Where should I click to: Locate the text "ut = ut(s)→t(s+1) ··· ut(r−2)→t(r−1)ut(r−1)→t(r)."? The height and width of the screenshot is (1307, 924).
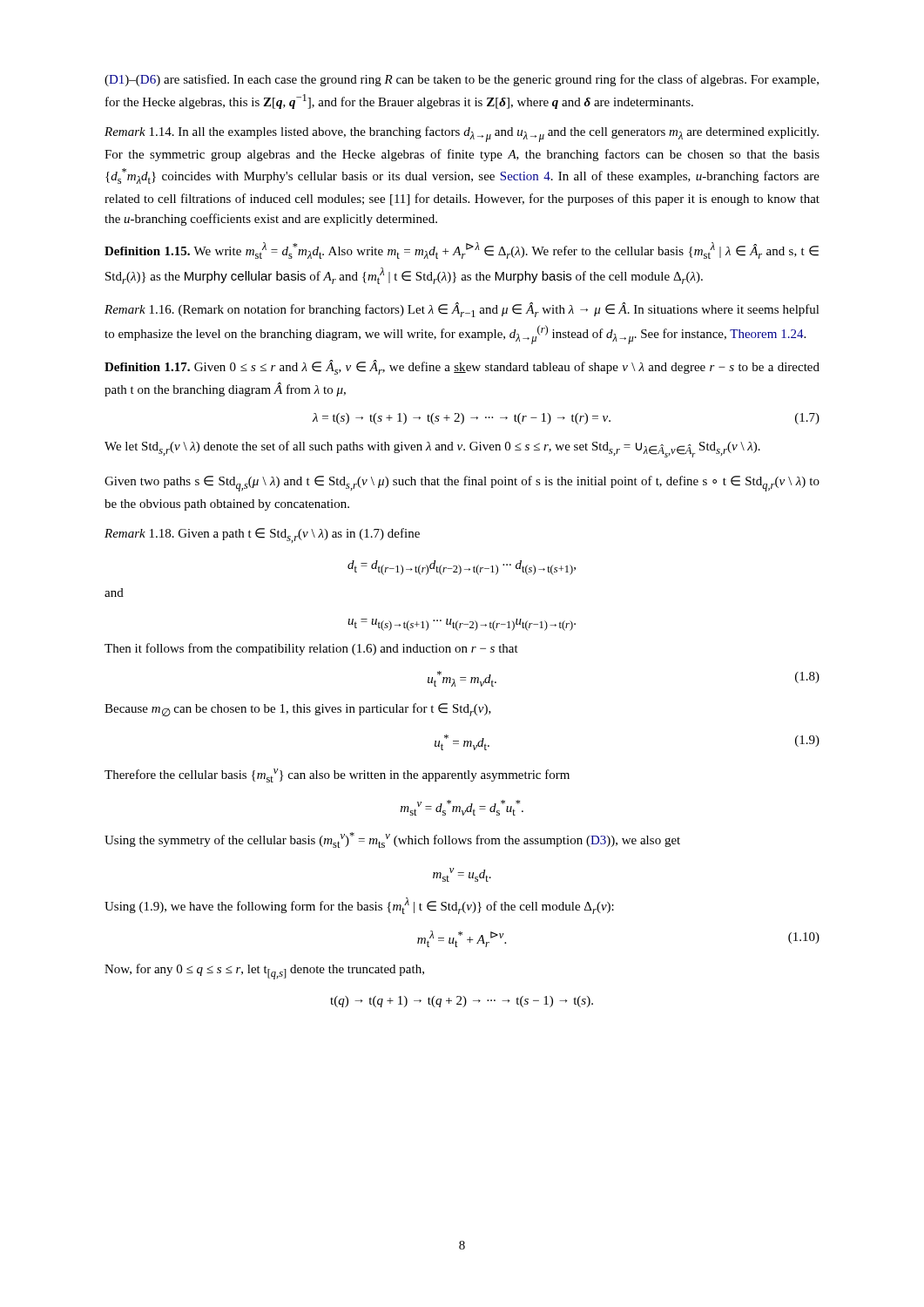tap(462, 622)
